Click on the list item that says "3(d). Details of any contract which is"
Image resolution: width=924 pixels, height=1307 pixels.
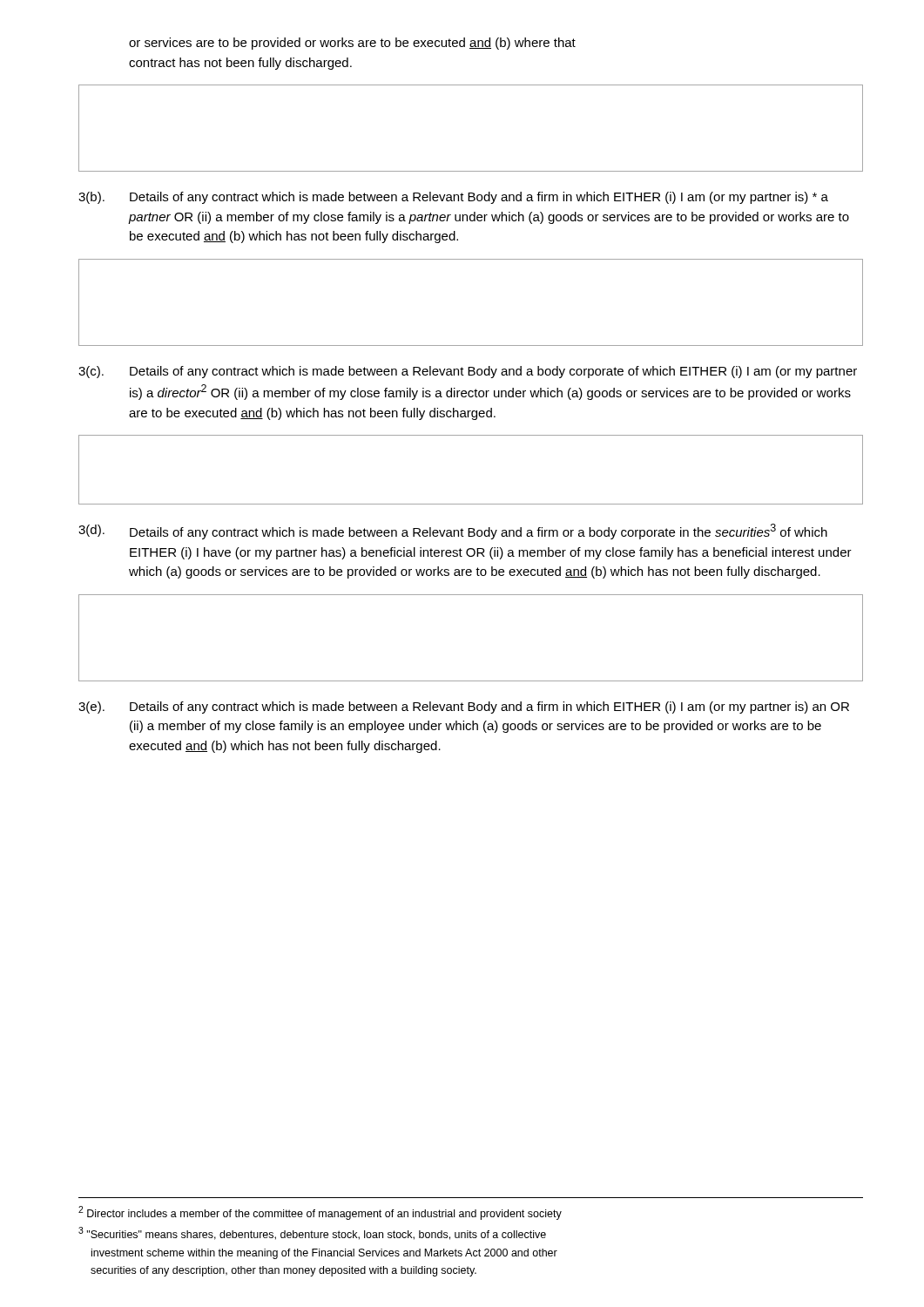471,551
